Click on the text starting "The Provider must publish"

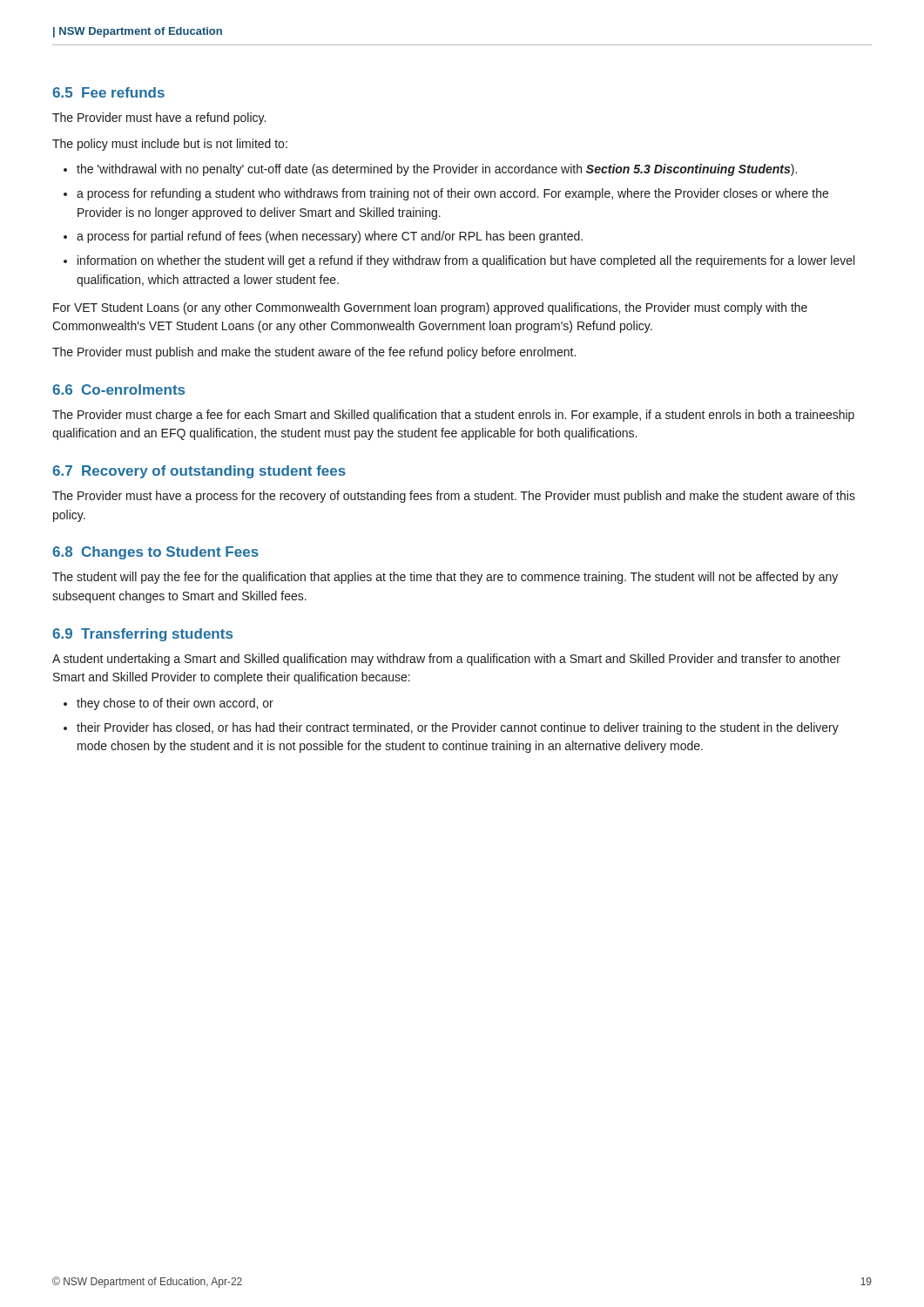315,352
